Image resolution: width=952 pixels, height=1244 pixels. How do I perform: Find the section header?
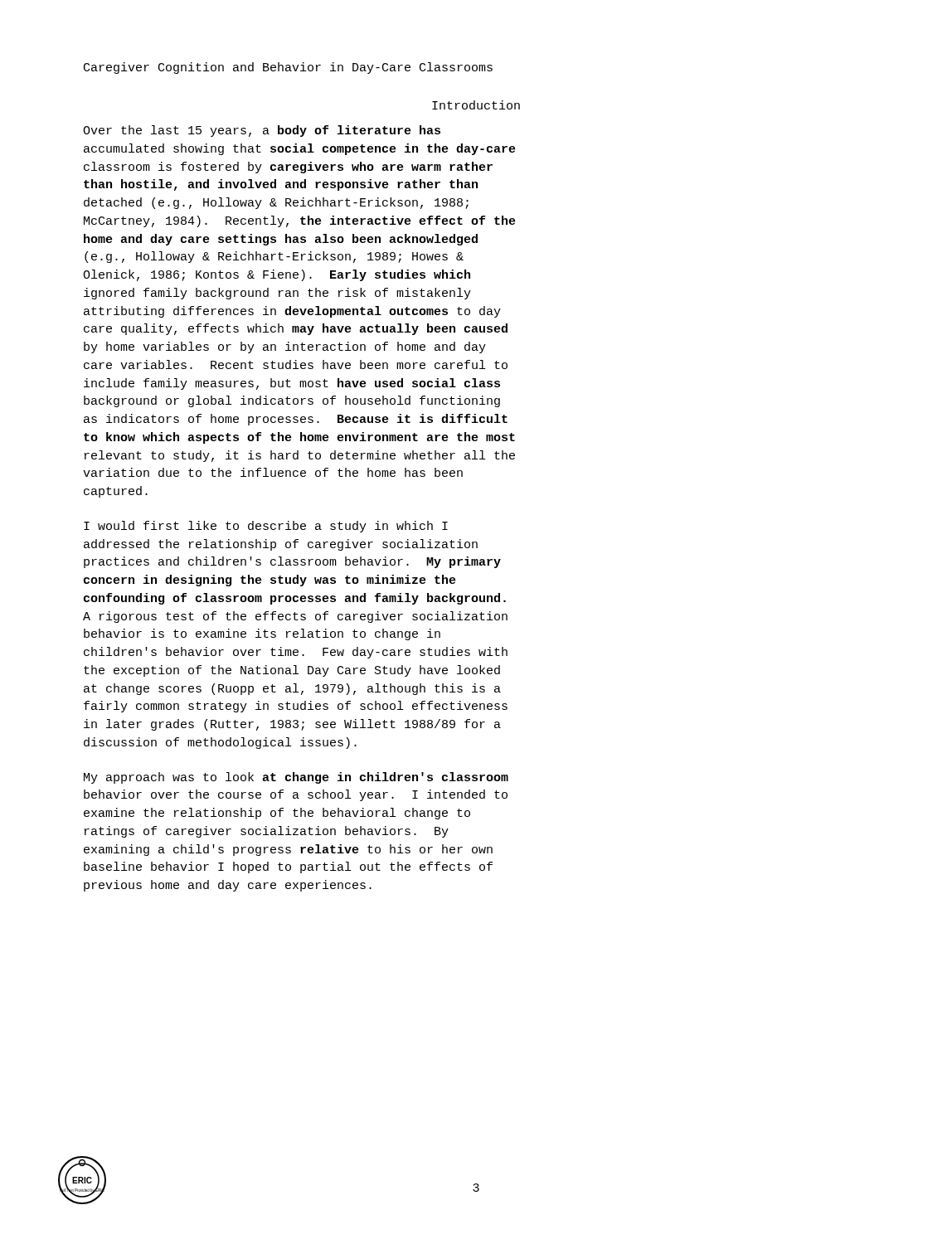476,107
